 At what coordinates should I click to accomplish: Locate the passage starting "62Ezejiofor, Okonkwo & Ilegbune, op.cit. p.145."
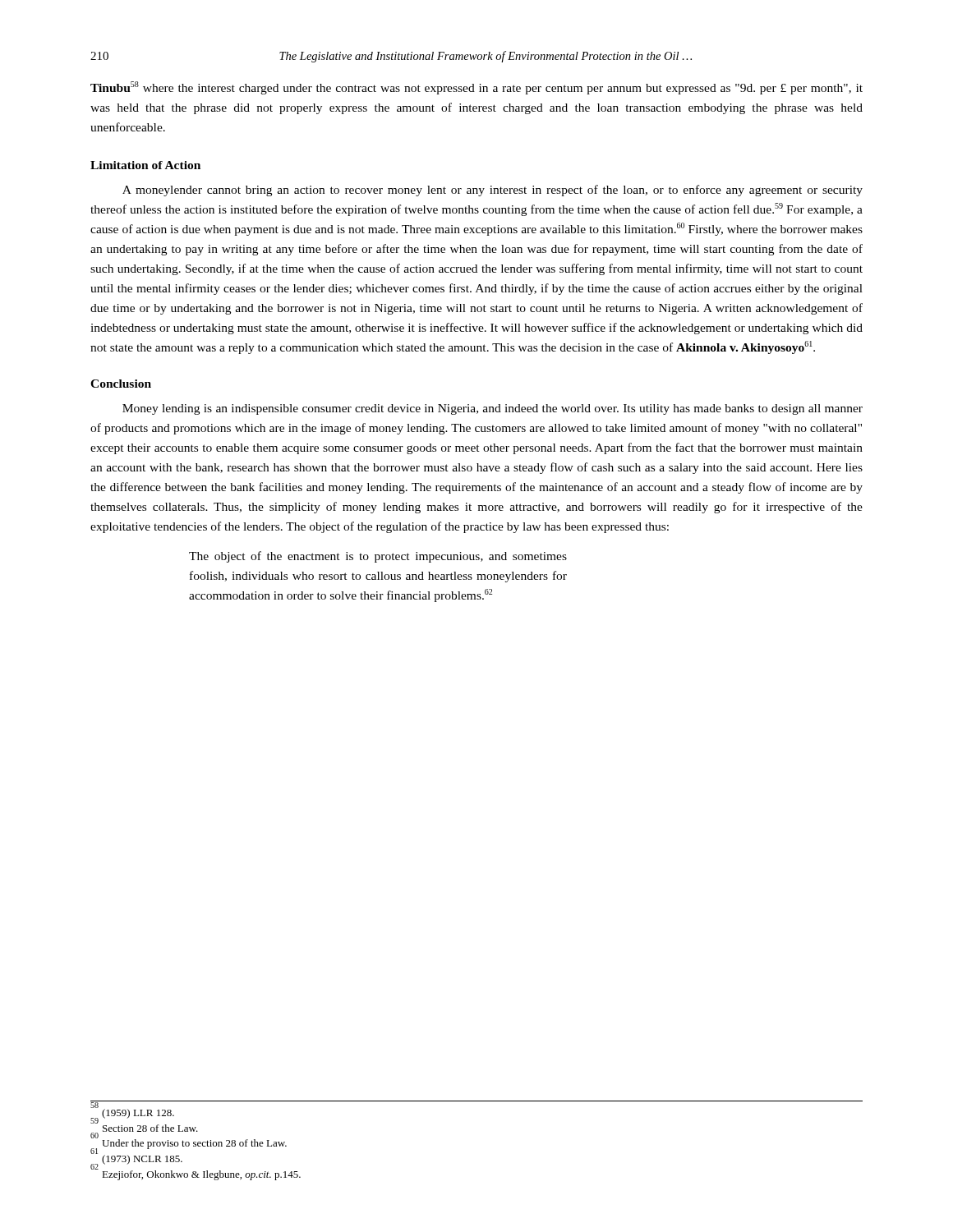coord(196,1174)
